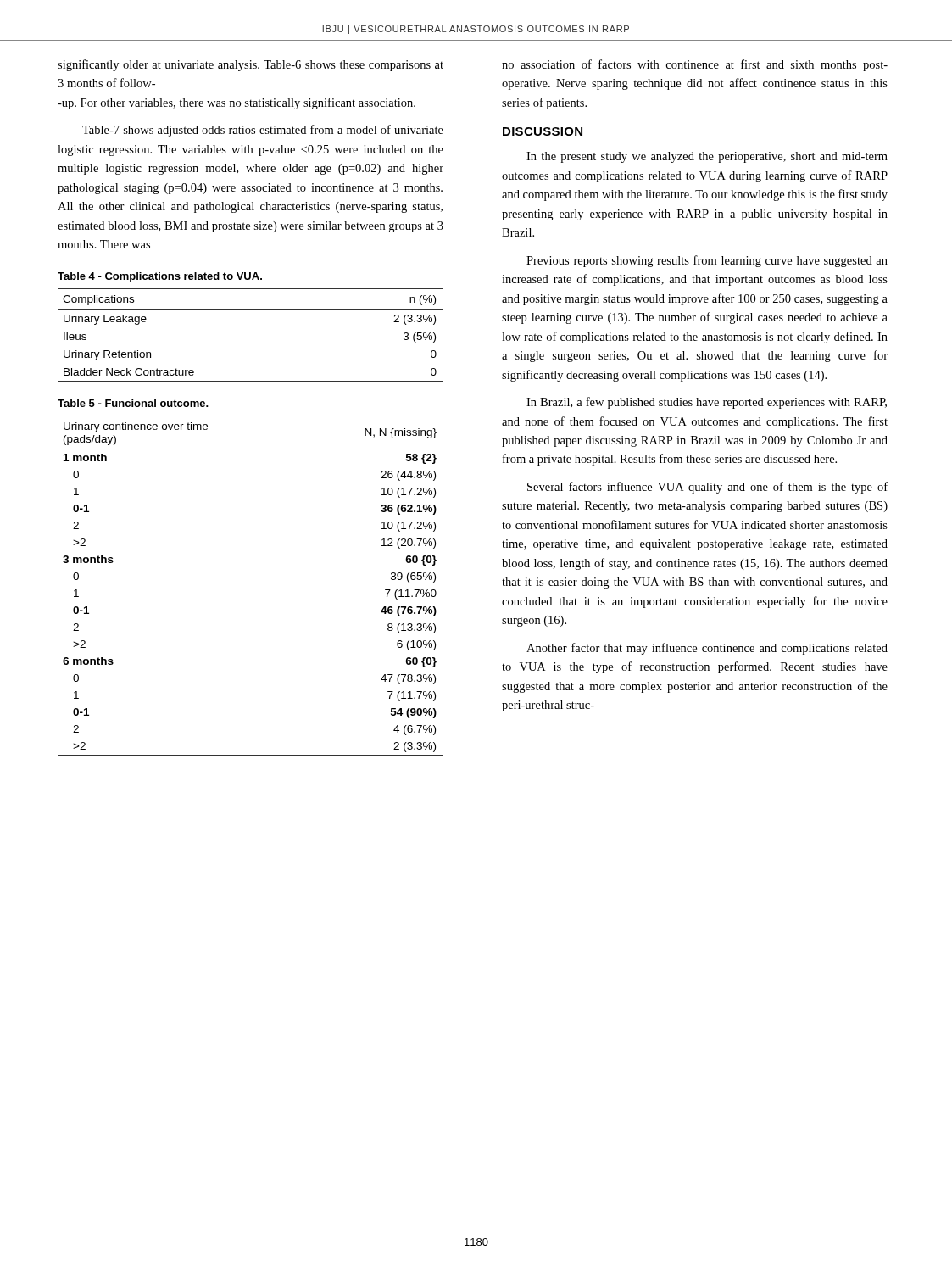Point to the block beginning "In the present study we analyzed the perioperative,"
This screenshot has width=952, height=1272.
695,195
